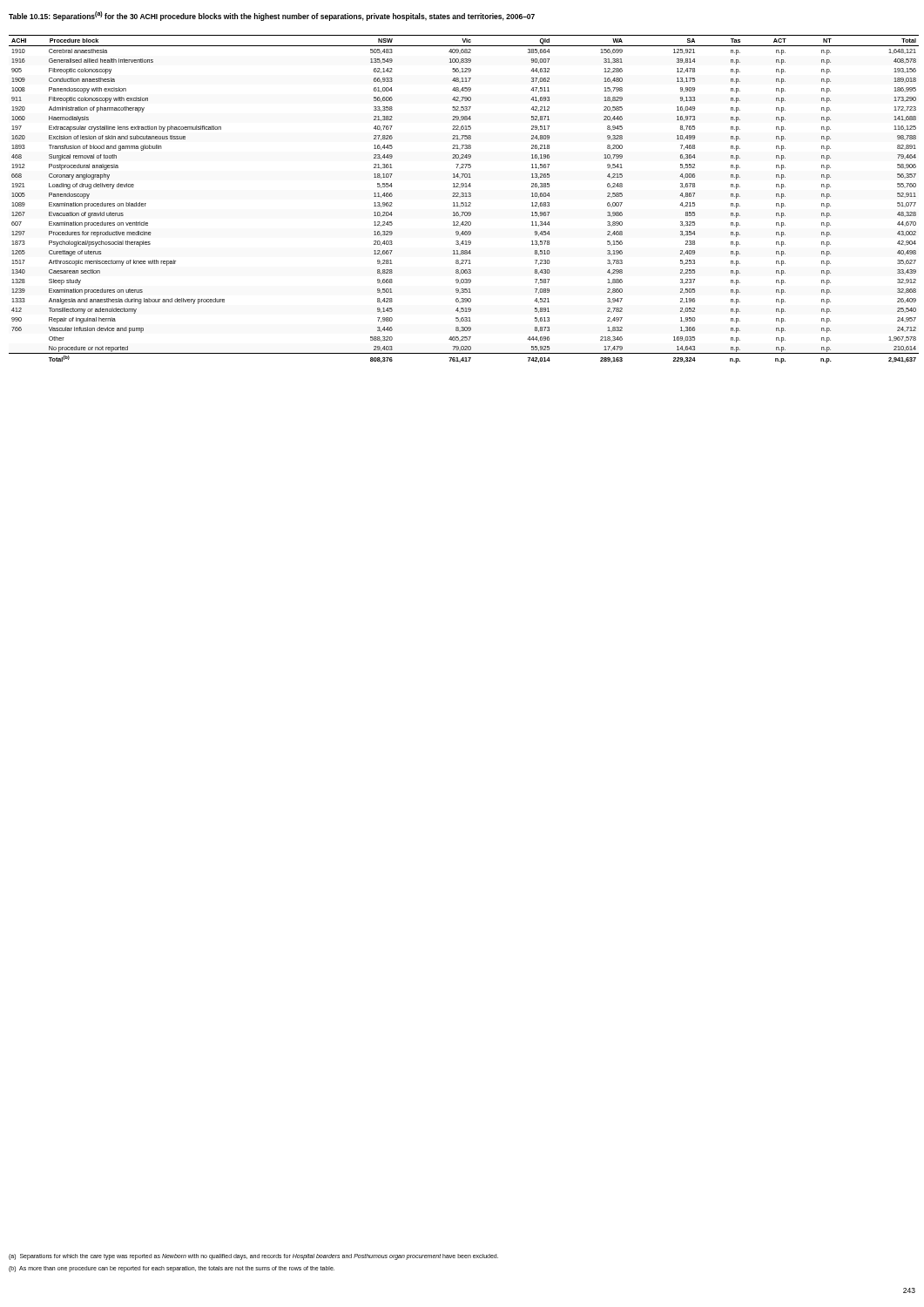
Task: Select the title
Action: tap(463, 16)
